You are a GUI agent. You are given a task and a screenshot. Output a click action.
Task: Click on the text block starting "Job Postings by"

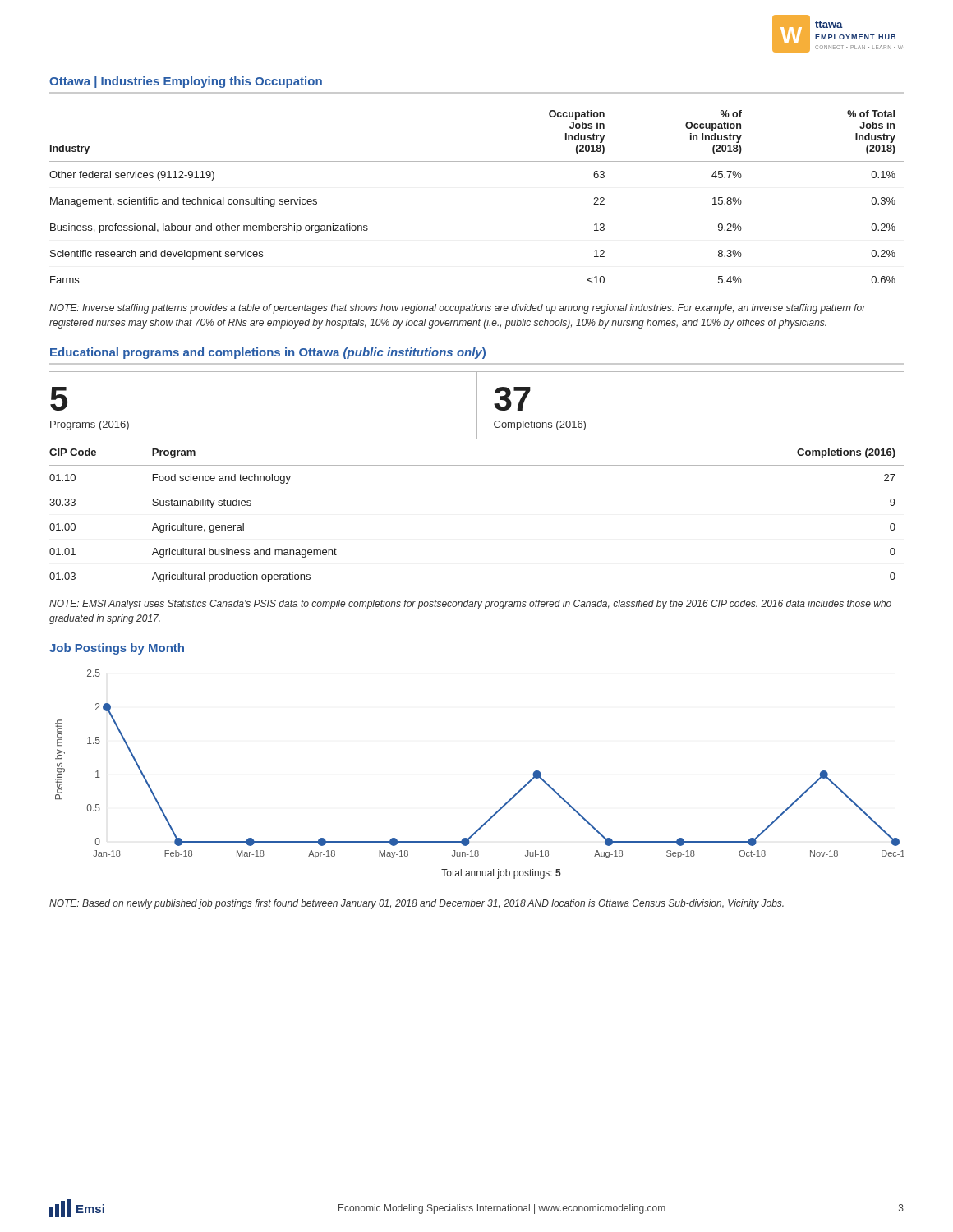click(117, 648)
